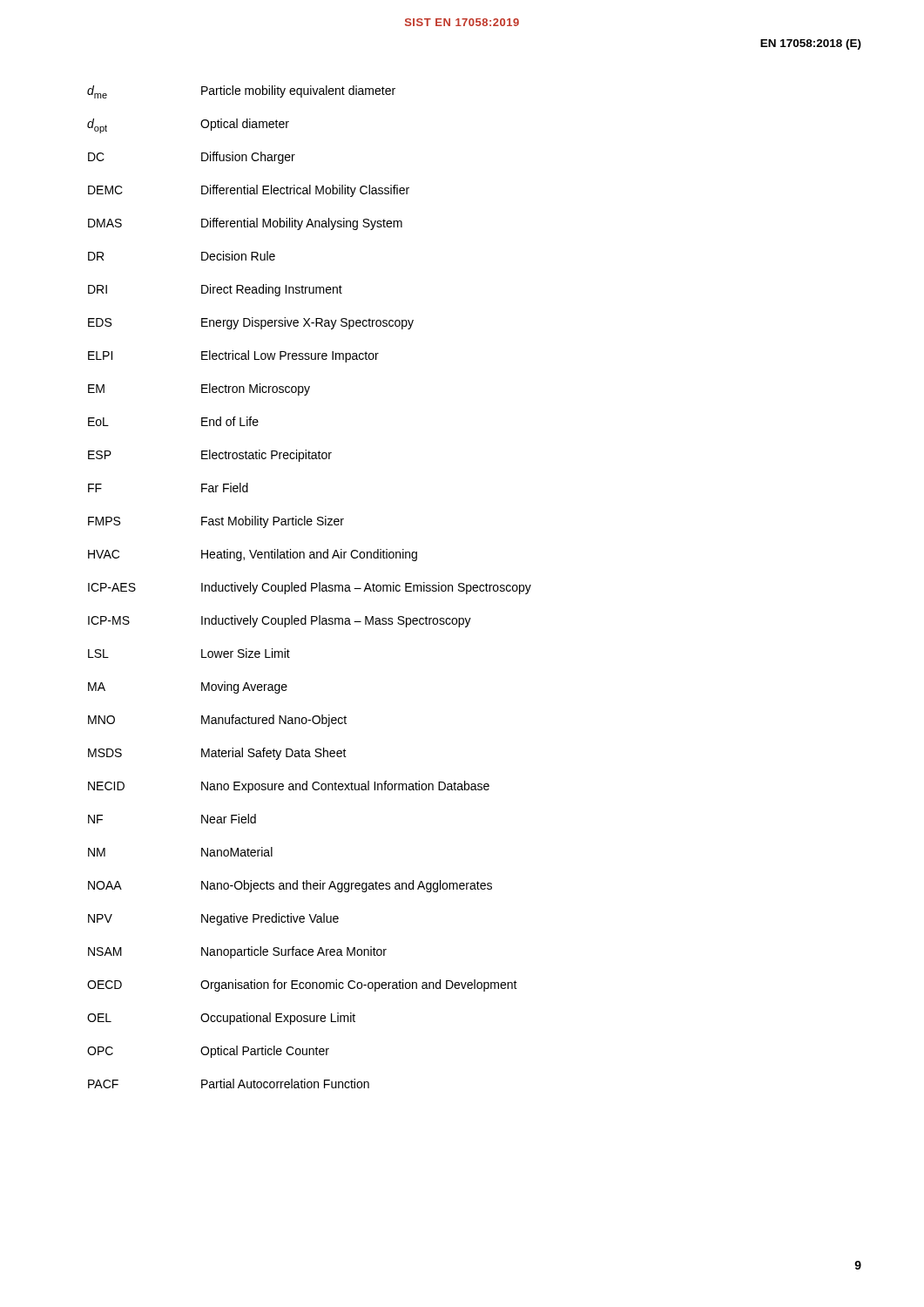Find the block on this page that starts "ICP-MS Inductively Coupled Plasma"

(x=474, y=621)
